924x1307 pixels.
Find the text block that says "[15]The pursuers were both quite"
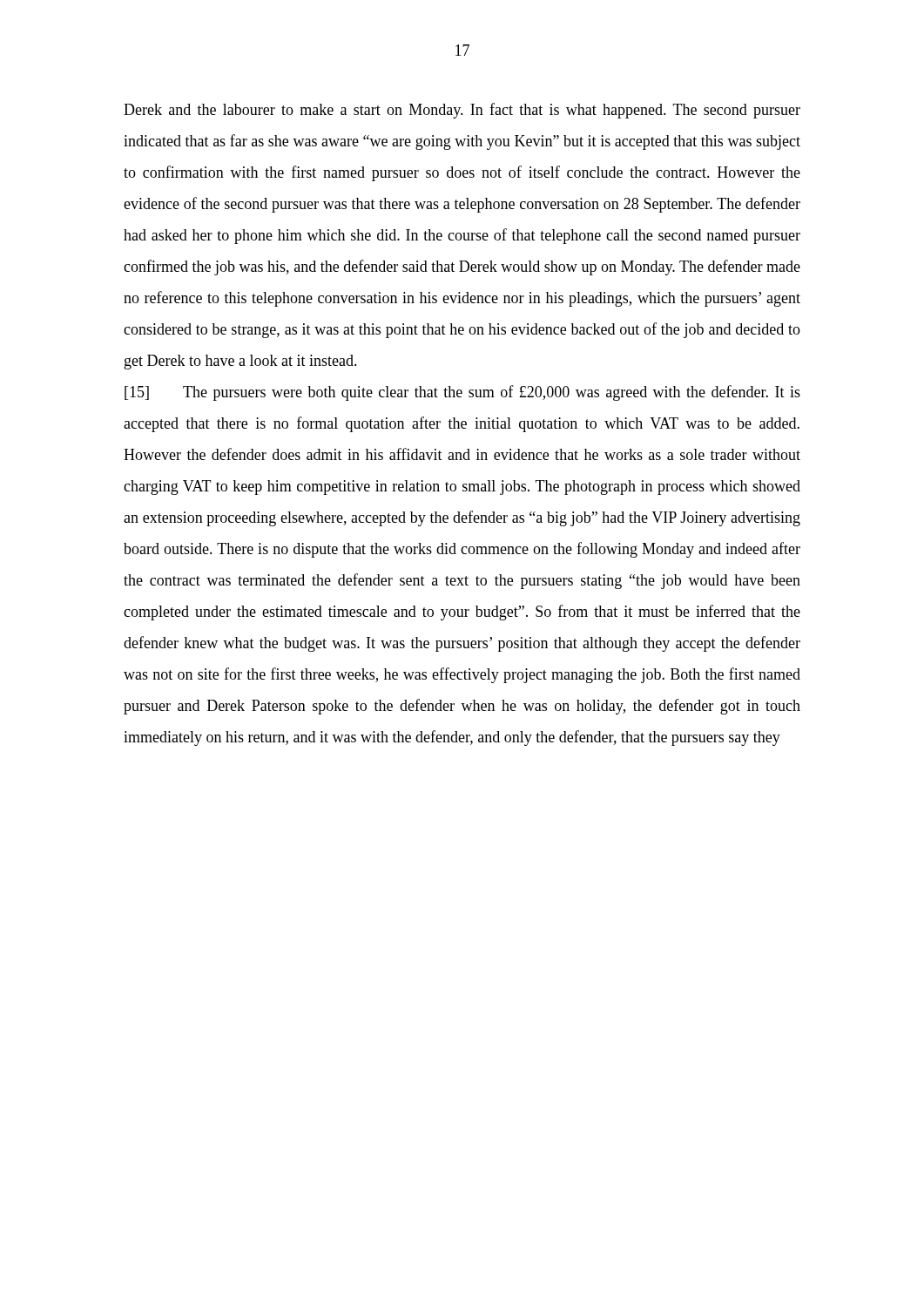click(462, 565)
